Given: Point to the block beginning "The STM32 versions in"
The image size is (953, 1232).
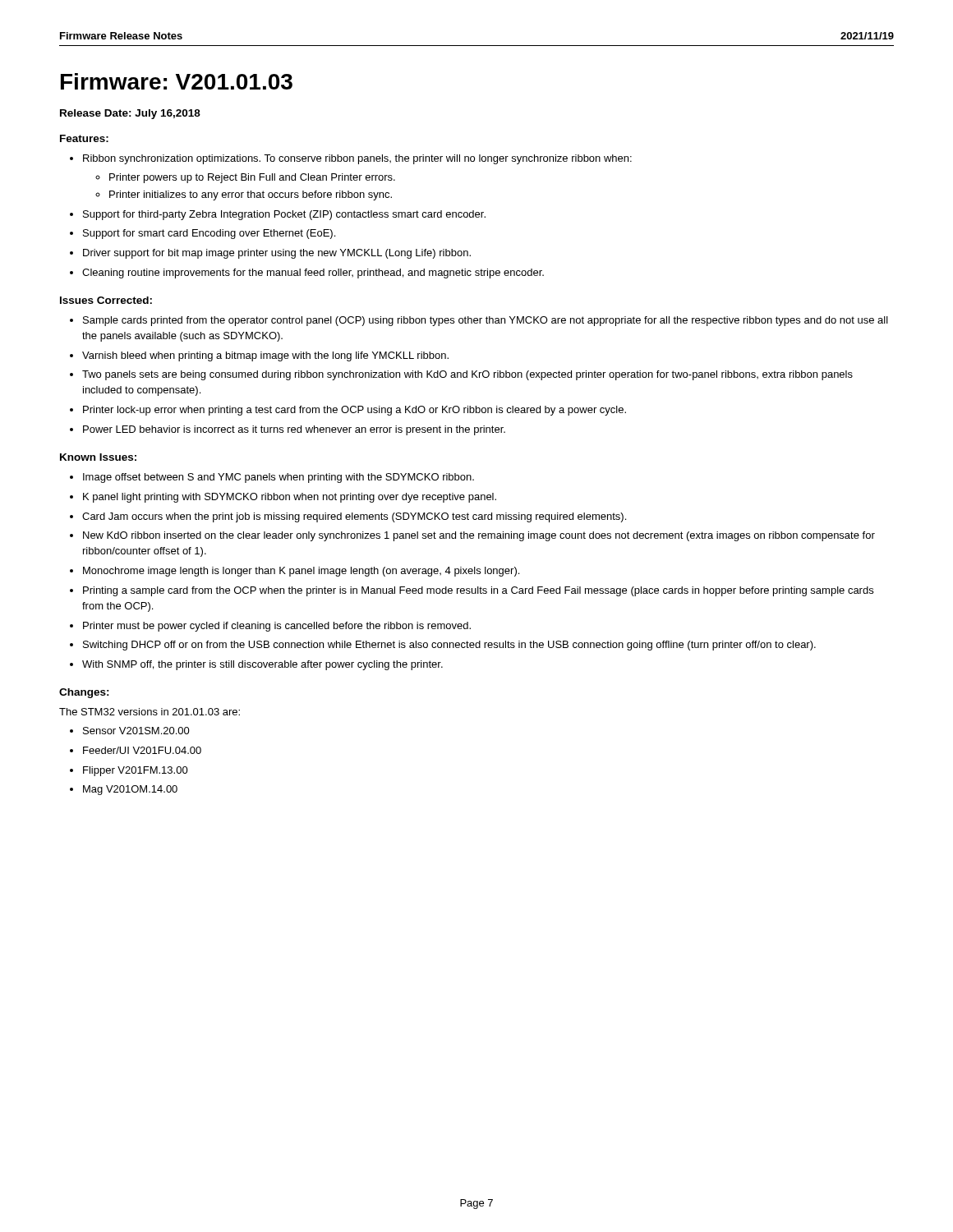Looking at the screenshot, I should [150, 712].
